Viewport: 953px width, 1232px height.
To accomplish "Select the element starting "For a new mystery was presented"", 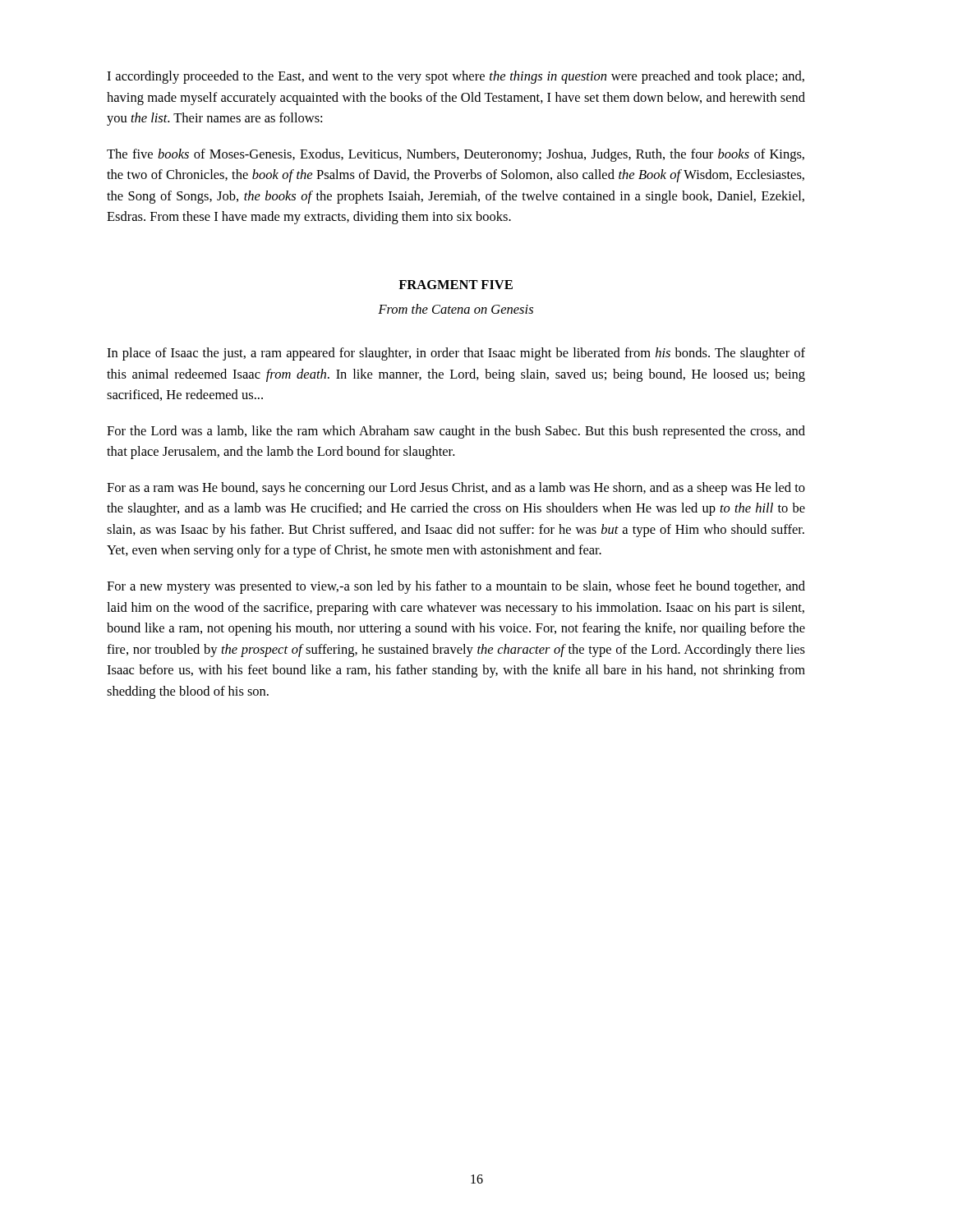I will coord(456,639).
